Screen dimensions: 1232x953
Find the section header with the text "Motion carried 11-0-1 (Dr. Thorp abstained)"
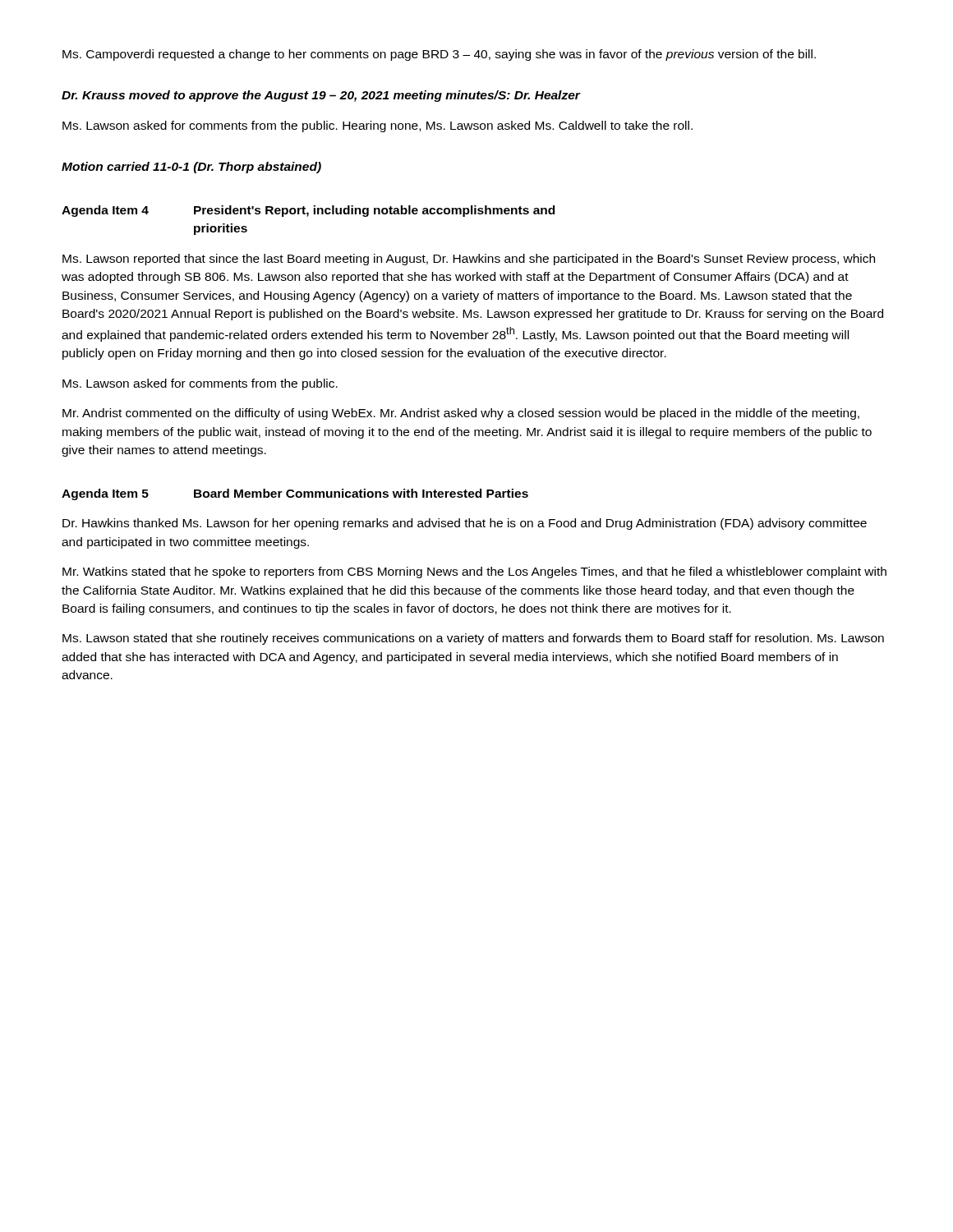191,167
